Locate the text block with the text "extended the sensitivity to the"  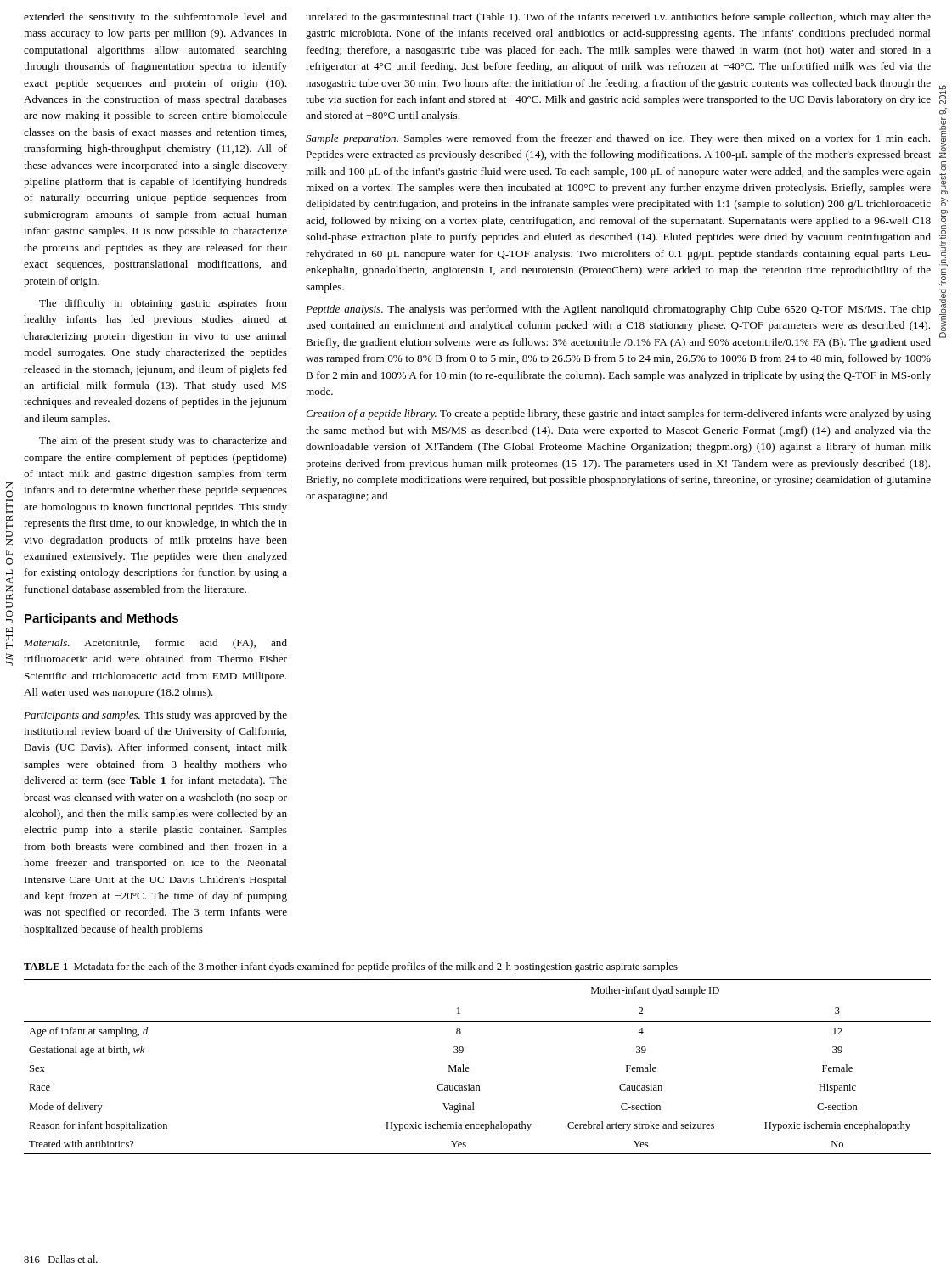pyautogui.click(x=155, y=303)
